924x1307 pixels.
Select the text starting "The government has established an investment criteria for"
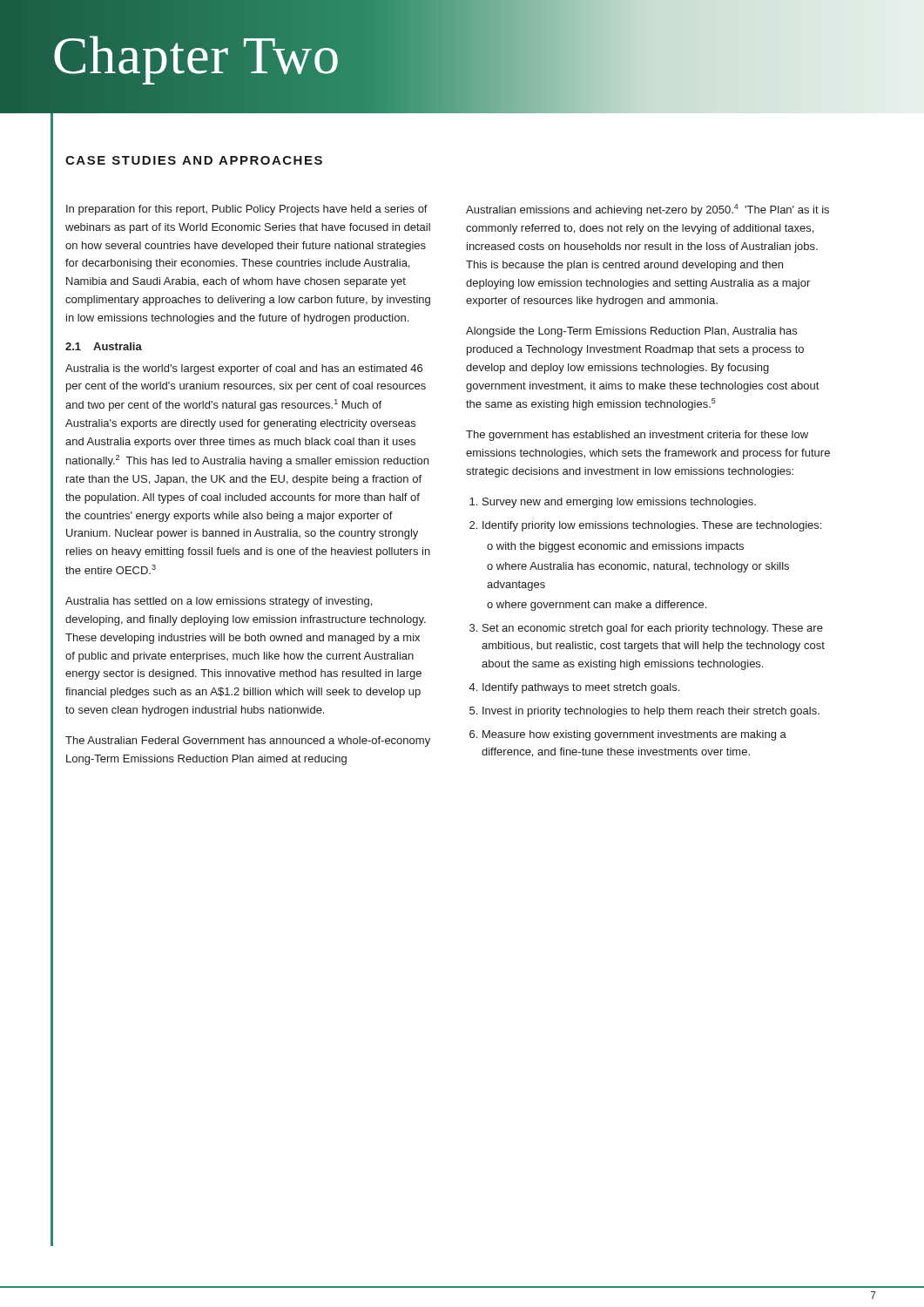pyautogui.click(x=648, y=453)
